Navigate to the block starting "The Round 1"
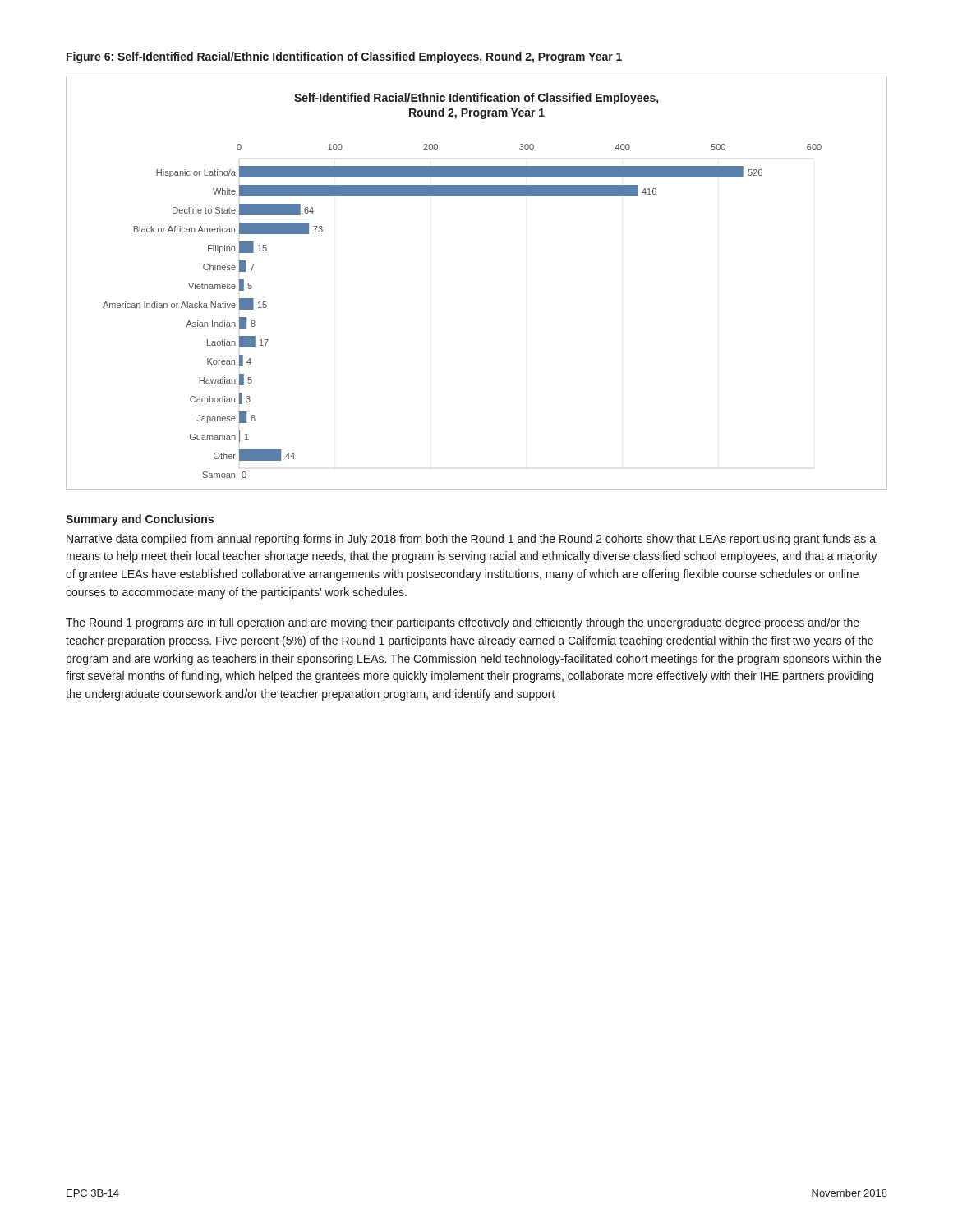 coord(473,658)
